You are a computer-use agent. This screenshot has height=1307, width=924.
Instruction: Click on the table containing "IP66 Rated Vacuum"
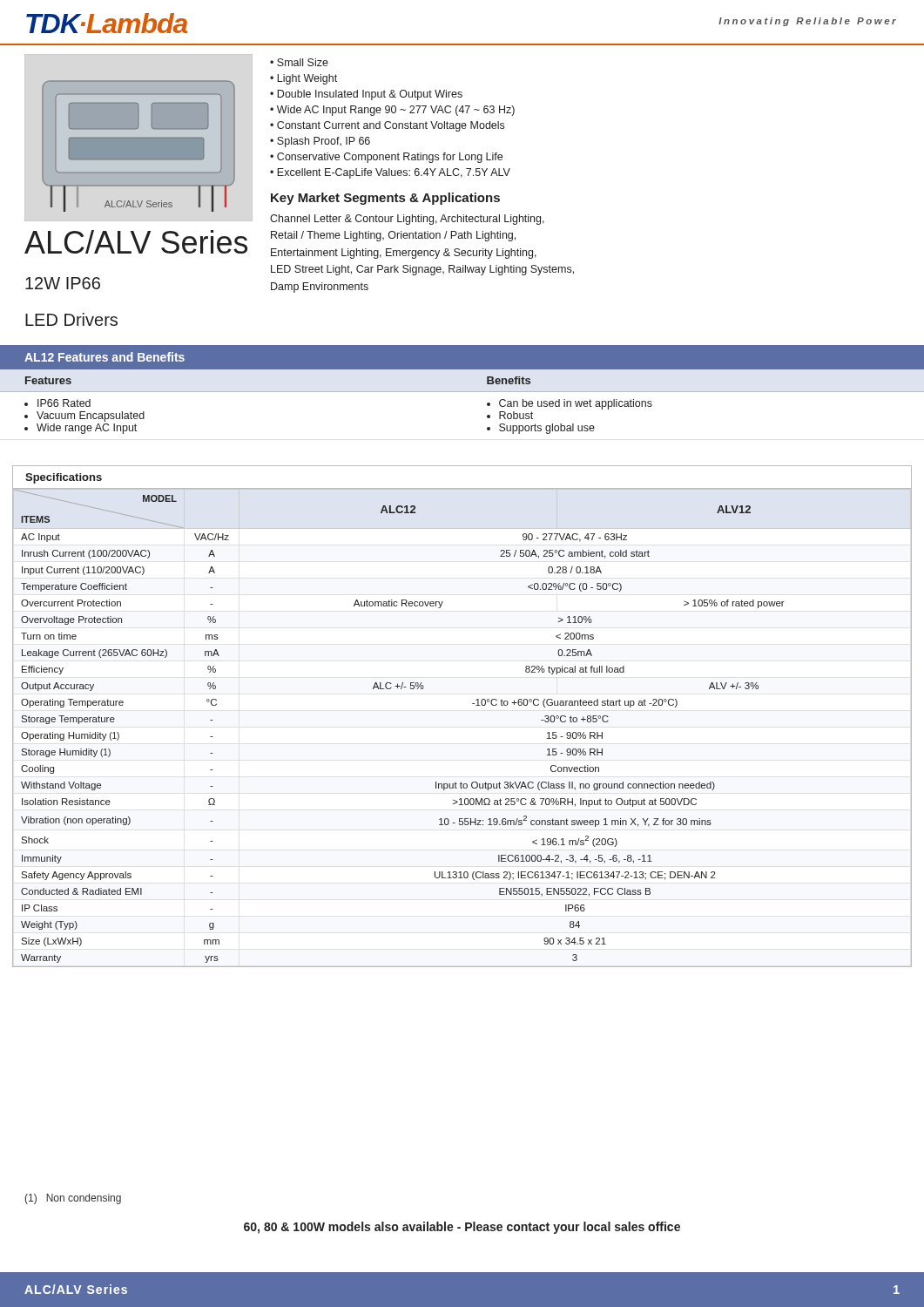pyautogui.click(x=462, y=405)
